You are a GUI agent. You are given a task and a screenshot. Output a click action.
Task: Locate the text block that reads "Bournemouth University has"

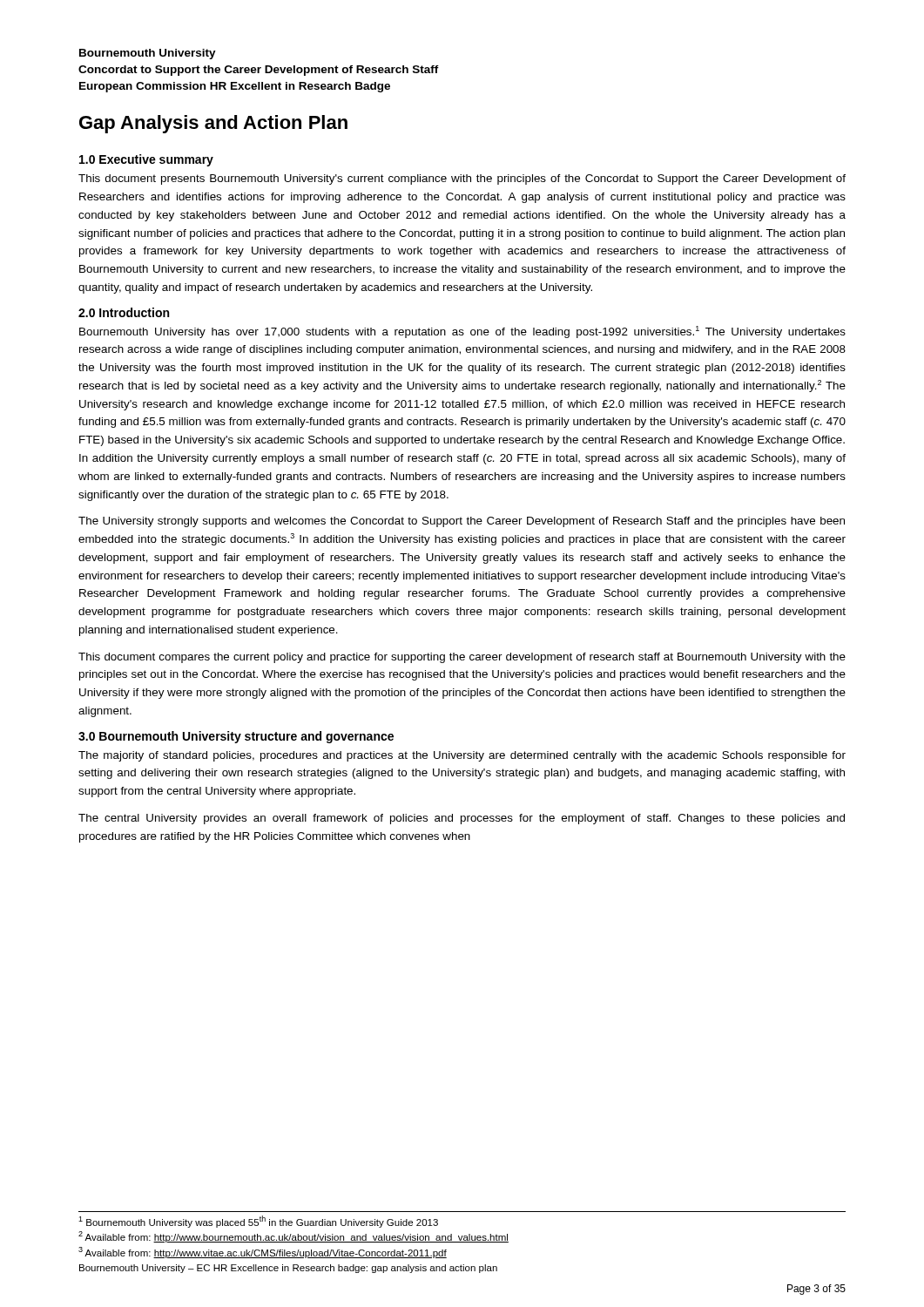[462, 413]
